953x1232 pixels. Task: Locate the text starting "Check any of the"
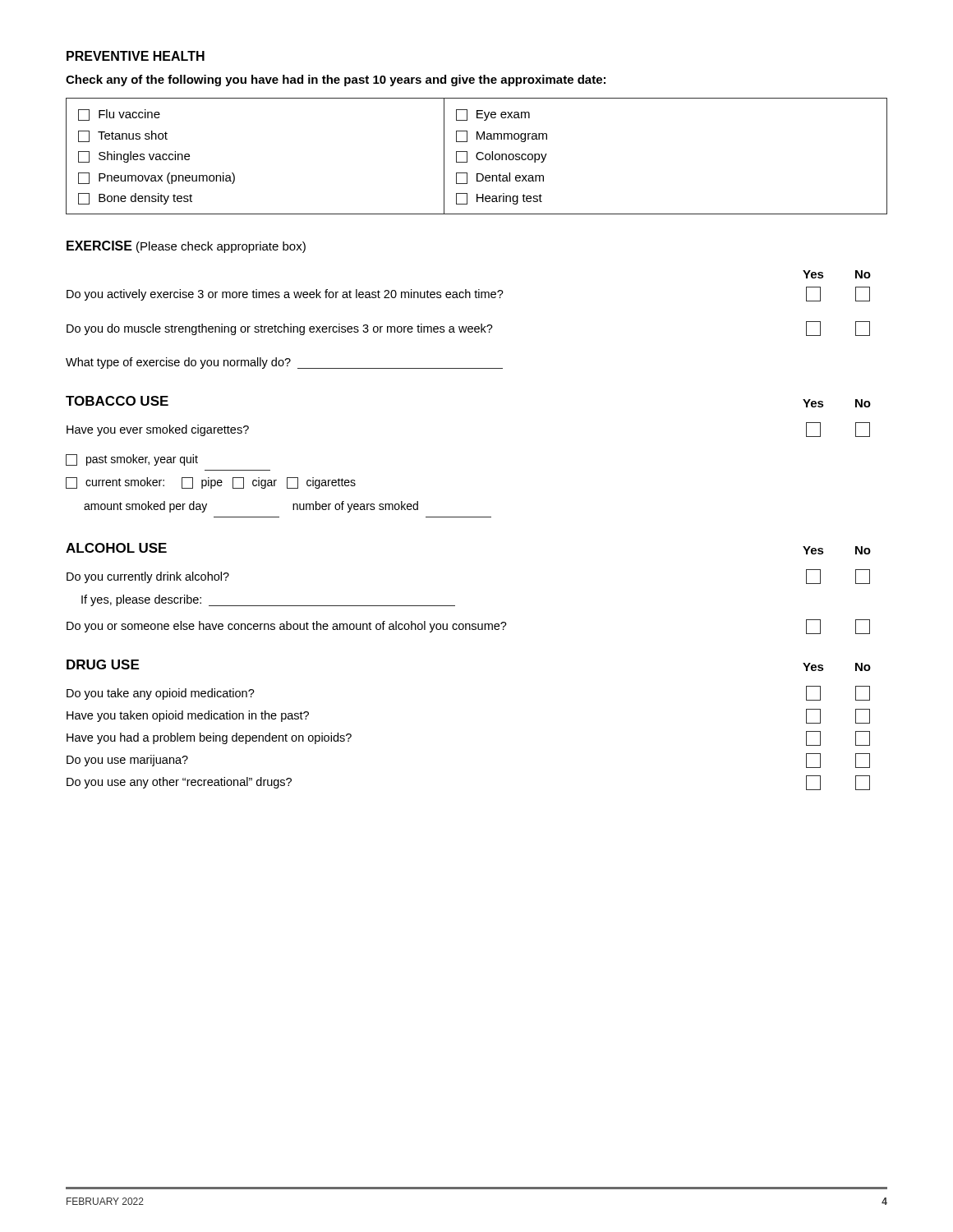(x=336, y=79)
